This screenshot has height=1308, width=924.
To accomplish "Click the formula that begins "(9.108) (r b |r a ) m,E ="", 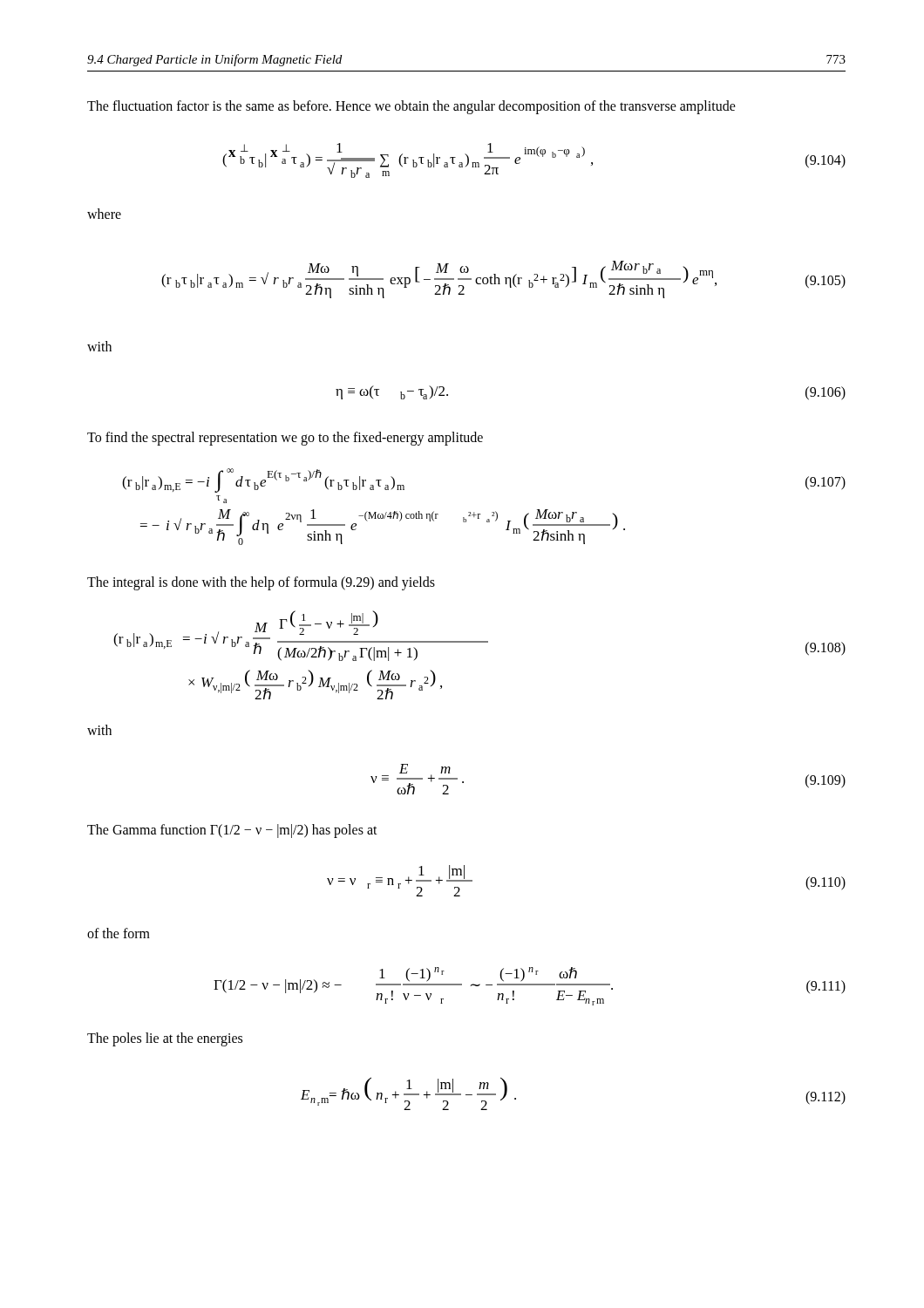I will pyautogui.click(x=479, y=657).
